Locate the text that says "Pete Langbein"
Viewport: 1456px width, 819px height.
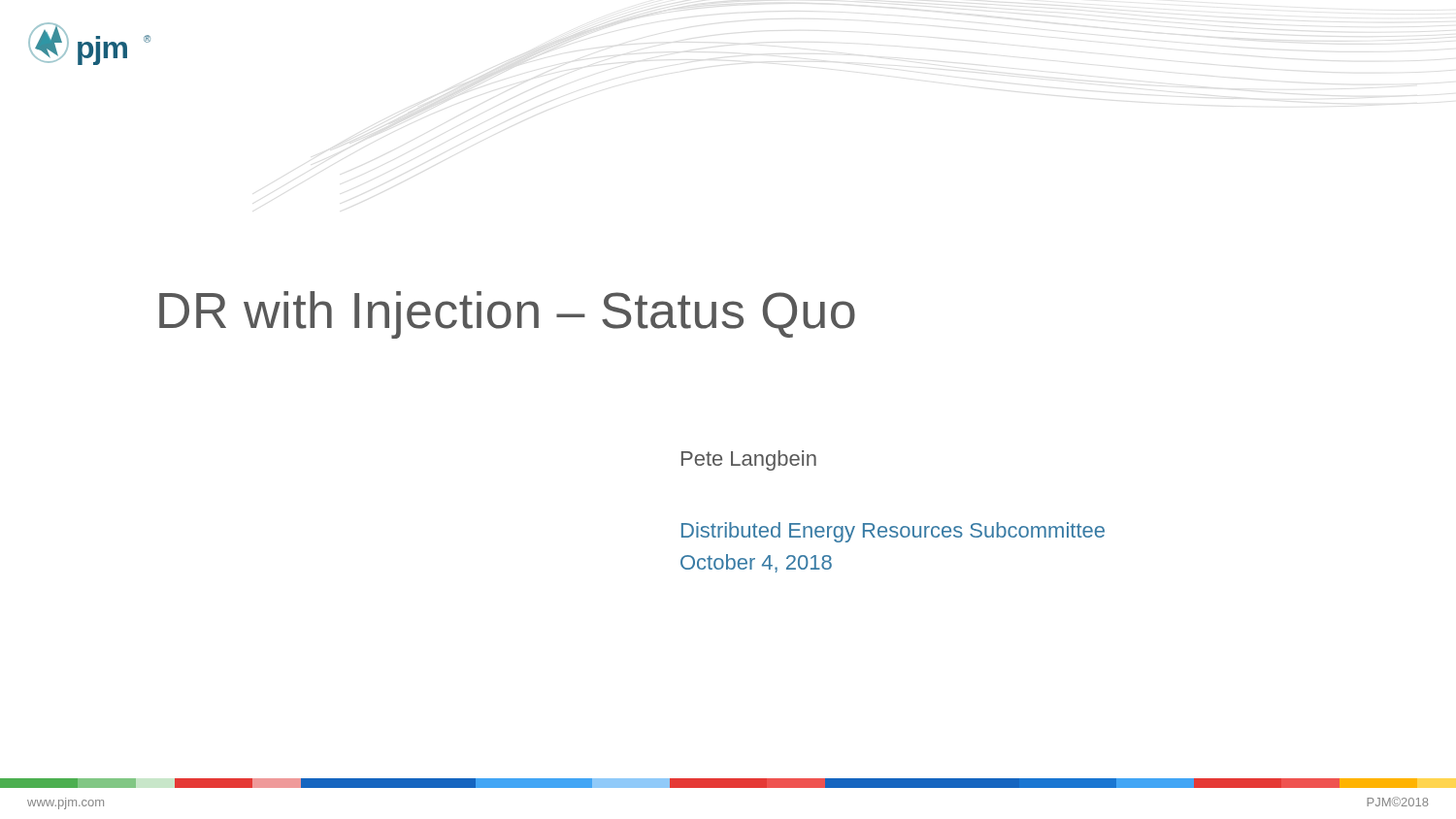[748, 459]
